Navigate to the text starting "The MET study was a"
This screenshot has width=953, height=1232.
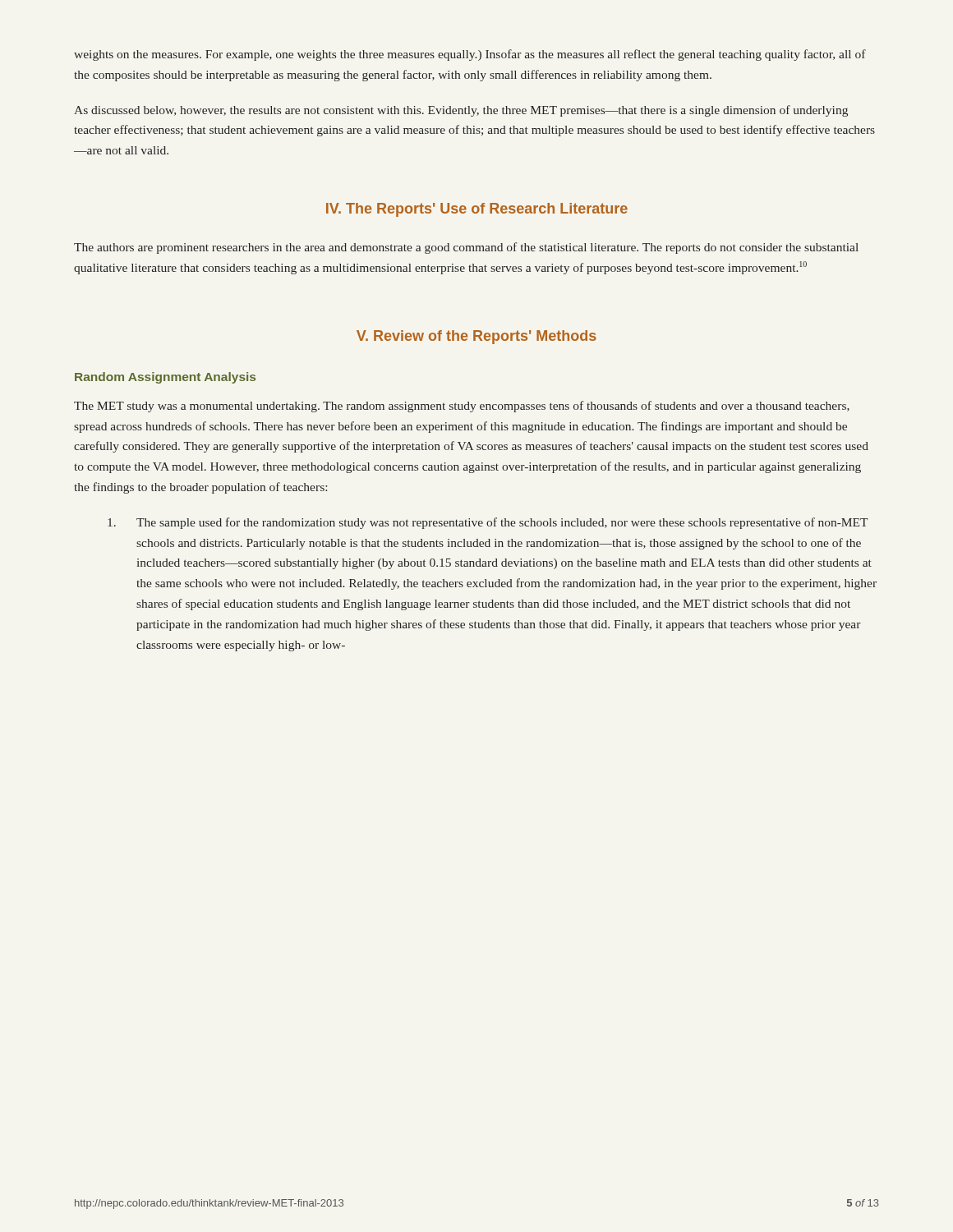click(x=471, y=446)
